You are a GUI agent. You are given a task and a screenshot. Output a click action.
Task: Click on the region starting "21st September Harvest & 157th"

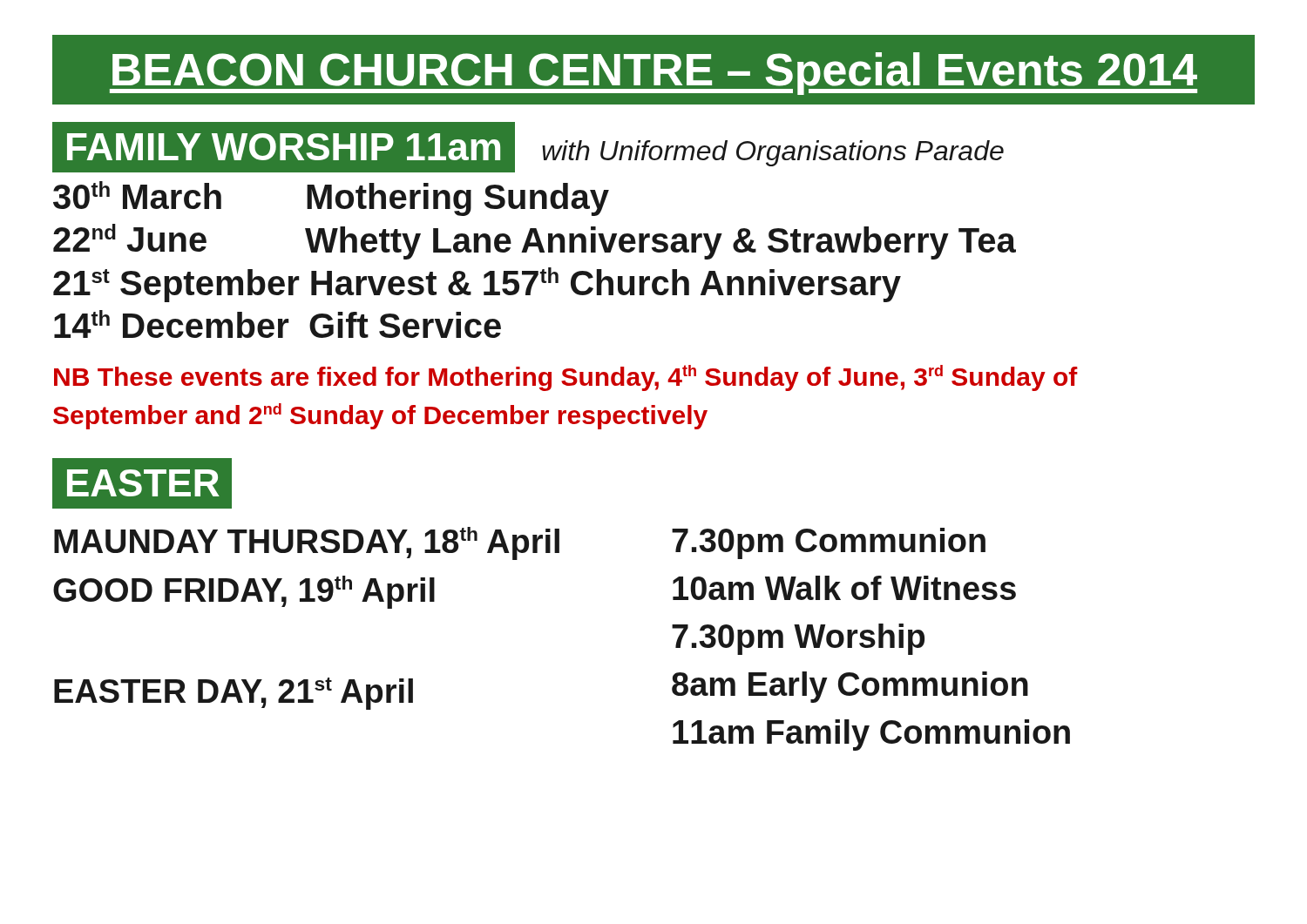(477, 283)
